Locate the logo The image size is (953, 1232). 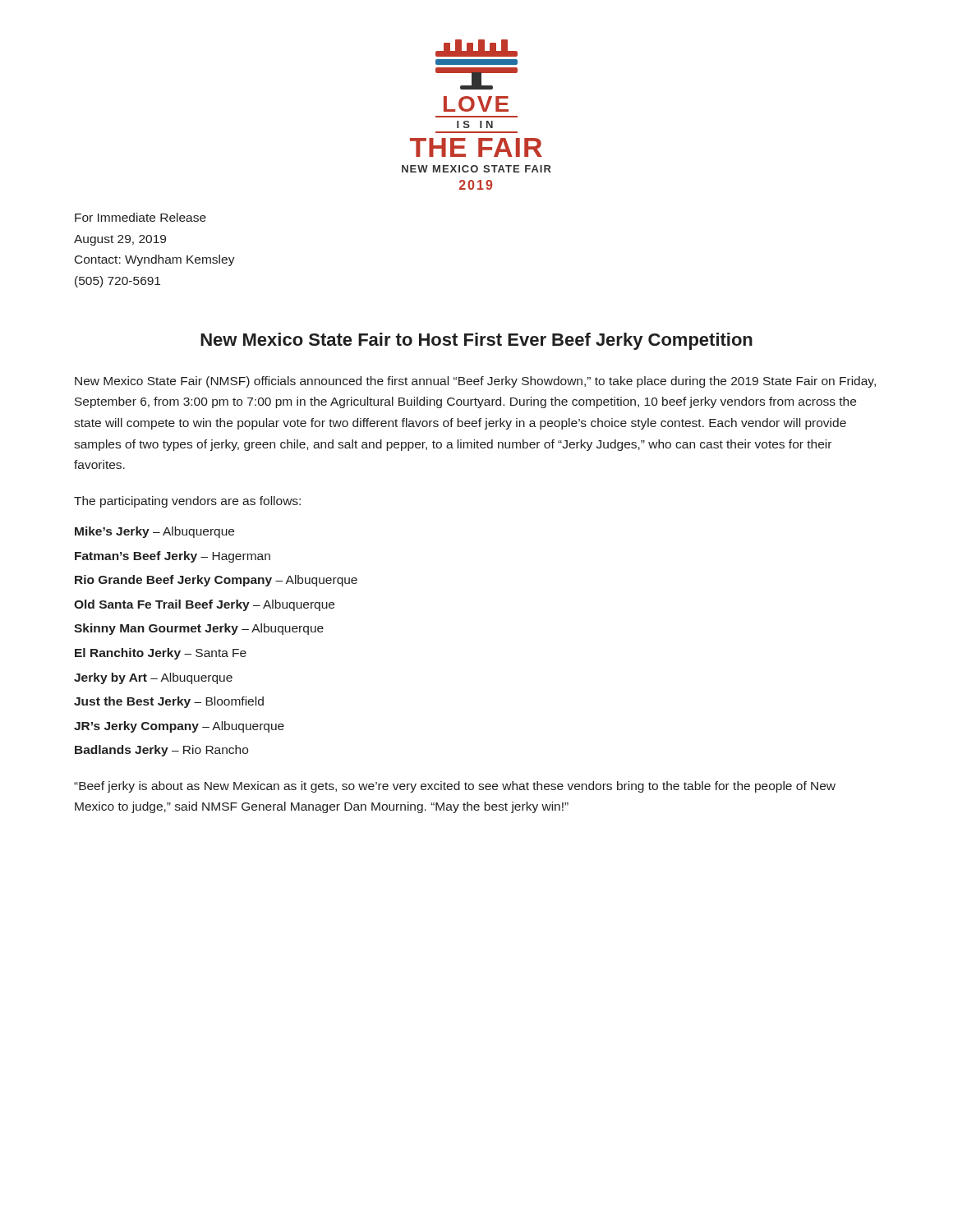tap(476, 99)
